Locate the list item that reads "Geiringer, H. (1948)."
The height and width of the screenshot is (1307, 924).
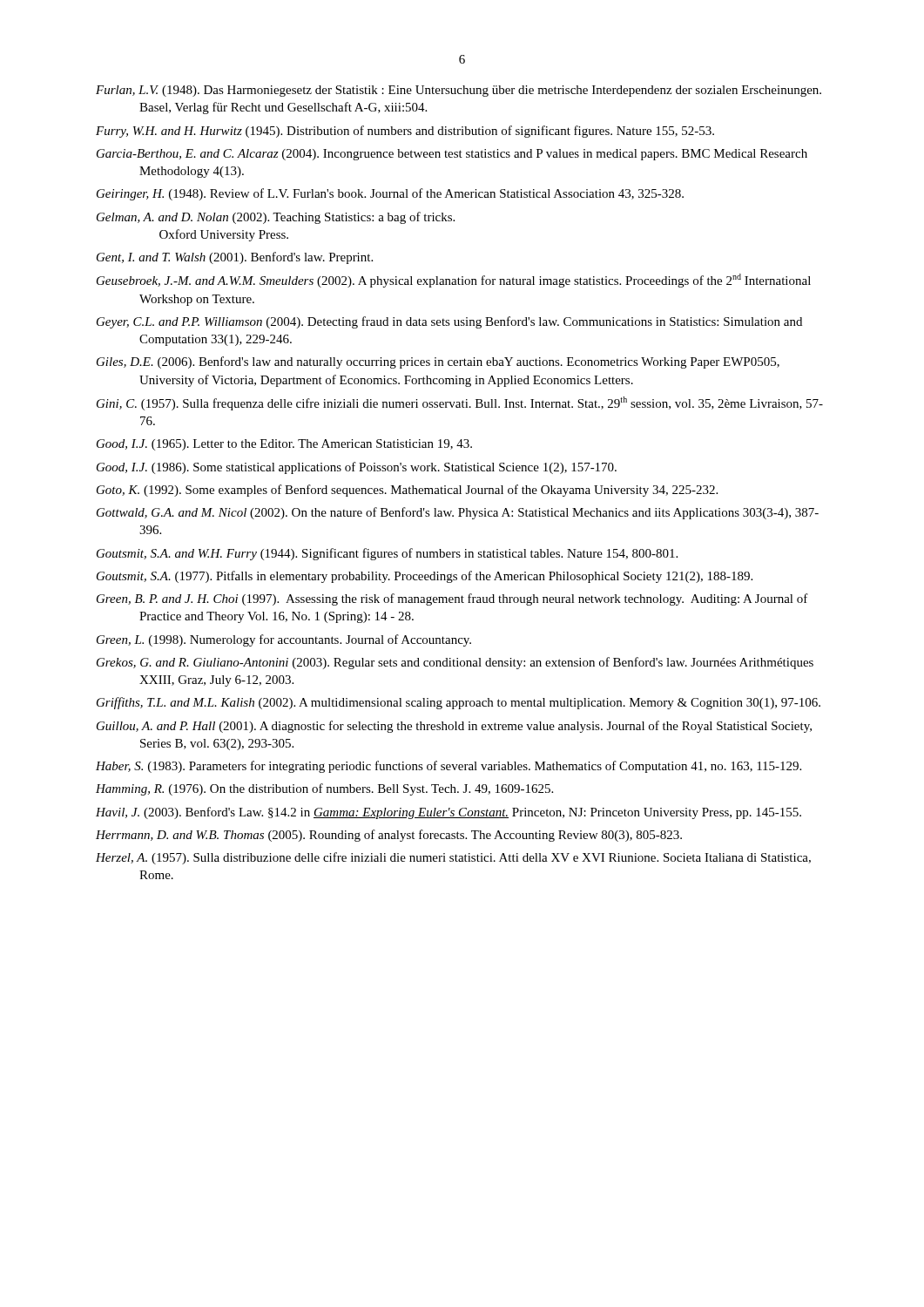tap(390, 194)
